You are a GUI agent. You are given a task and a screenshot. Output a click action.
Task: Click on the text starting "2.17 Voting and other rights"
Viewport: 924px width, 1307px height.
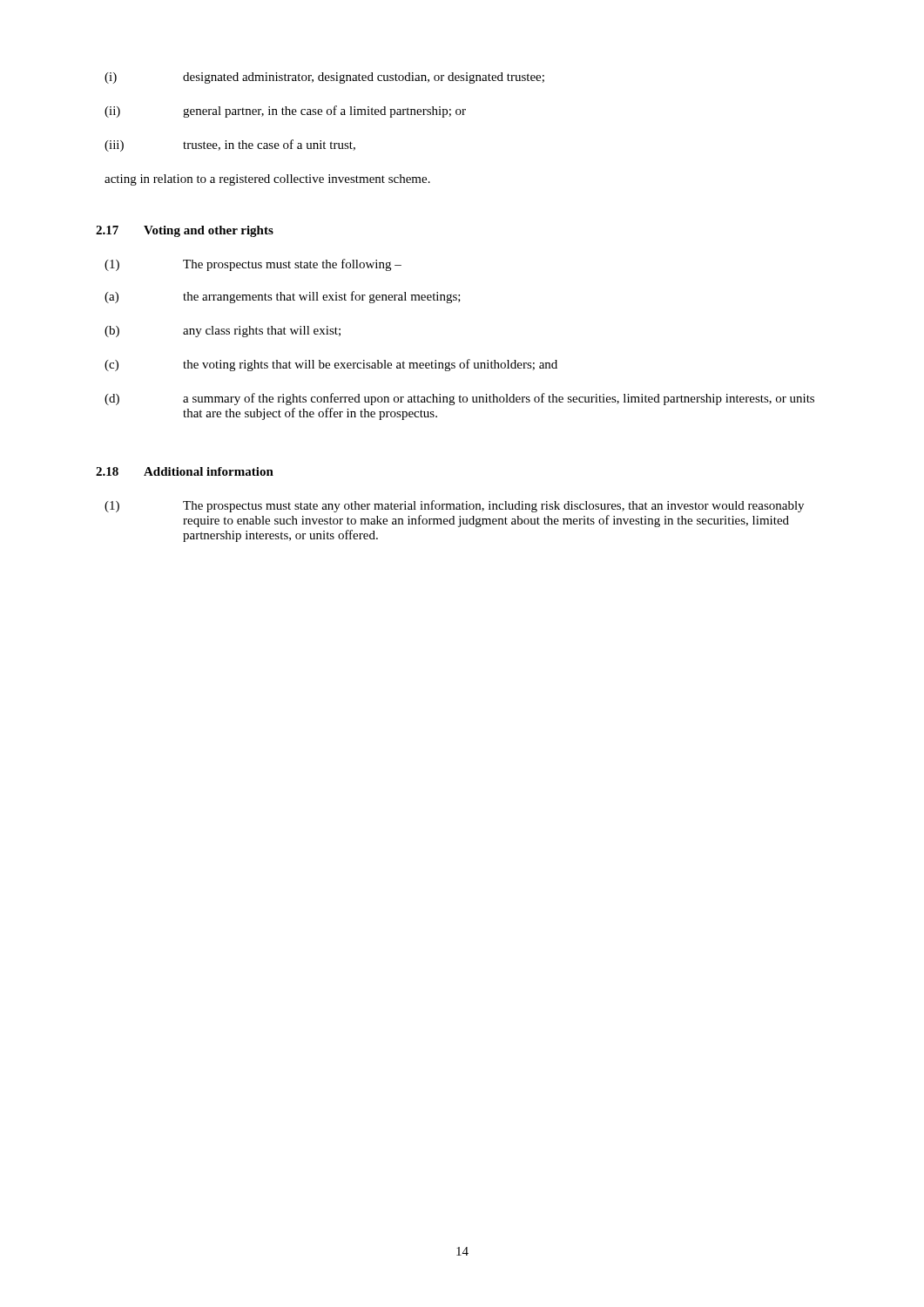(x=185, y=230)
